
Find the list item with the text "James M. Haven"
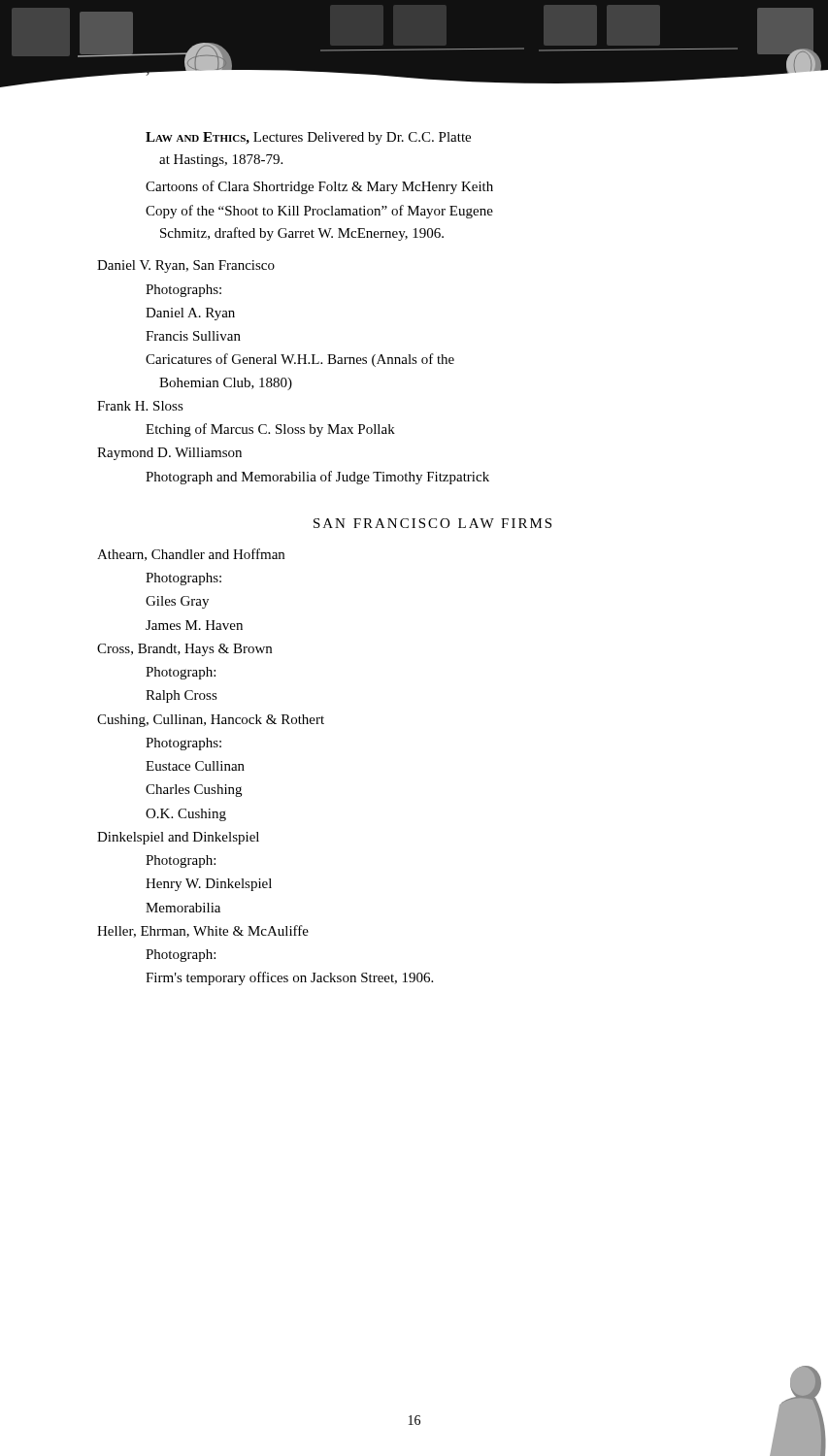[x=194, y=625]
